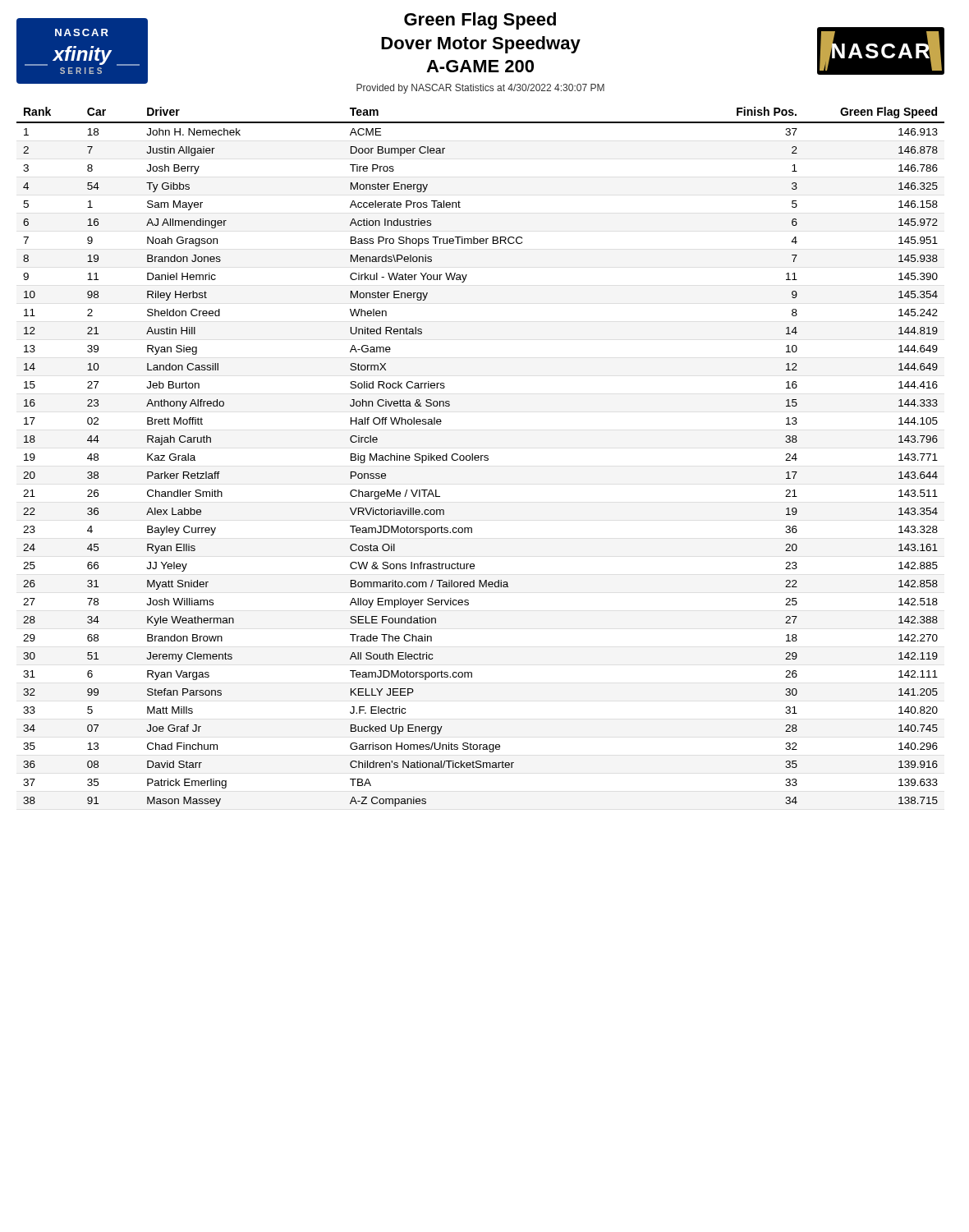Click the title that begins "Green Flag SpeedDover Motor SpeedwayA-GAME 200 Provided by"

(480, 51)
